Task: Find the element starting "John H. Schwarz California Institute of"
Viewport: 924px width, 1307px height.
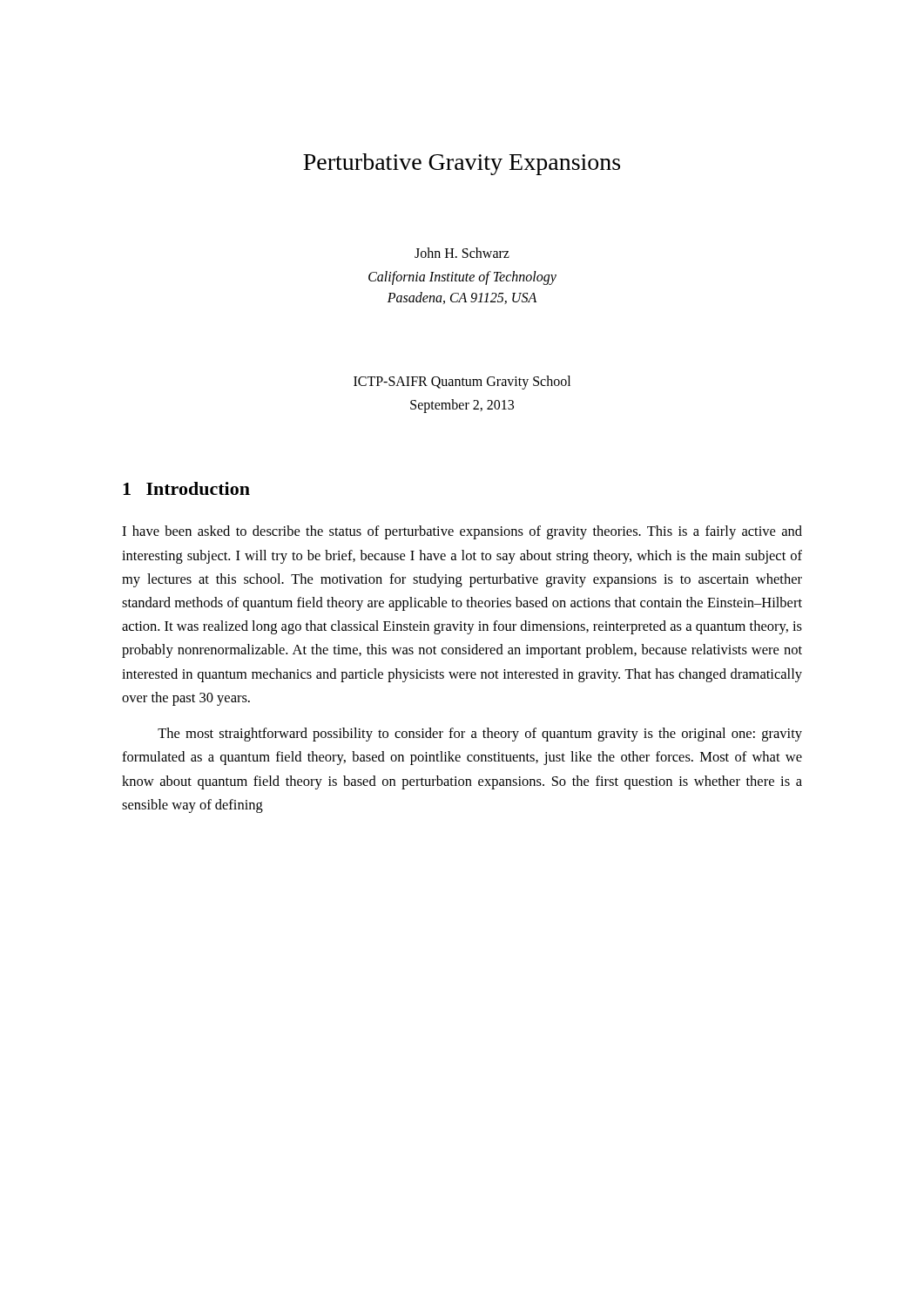Action: (x=462, y=277)
